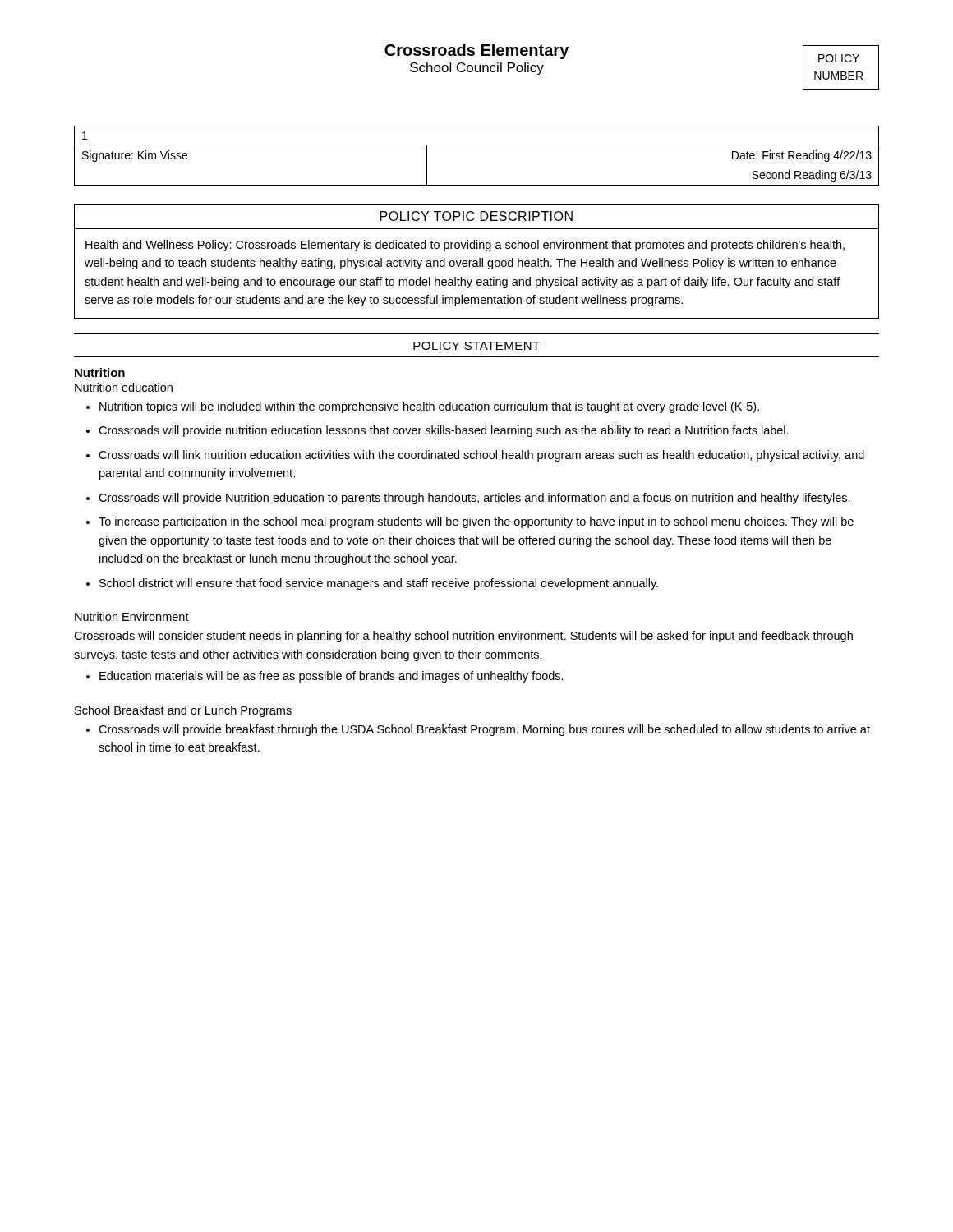The image size is (953, 1232).
Task: Point to the block beginning "Education materials will be as free as possible"
Action: pos(331,676)
